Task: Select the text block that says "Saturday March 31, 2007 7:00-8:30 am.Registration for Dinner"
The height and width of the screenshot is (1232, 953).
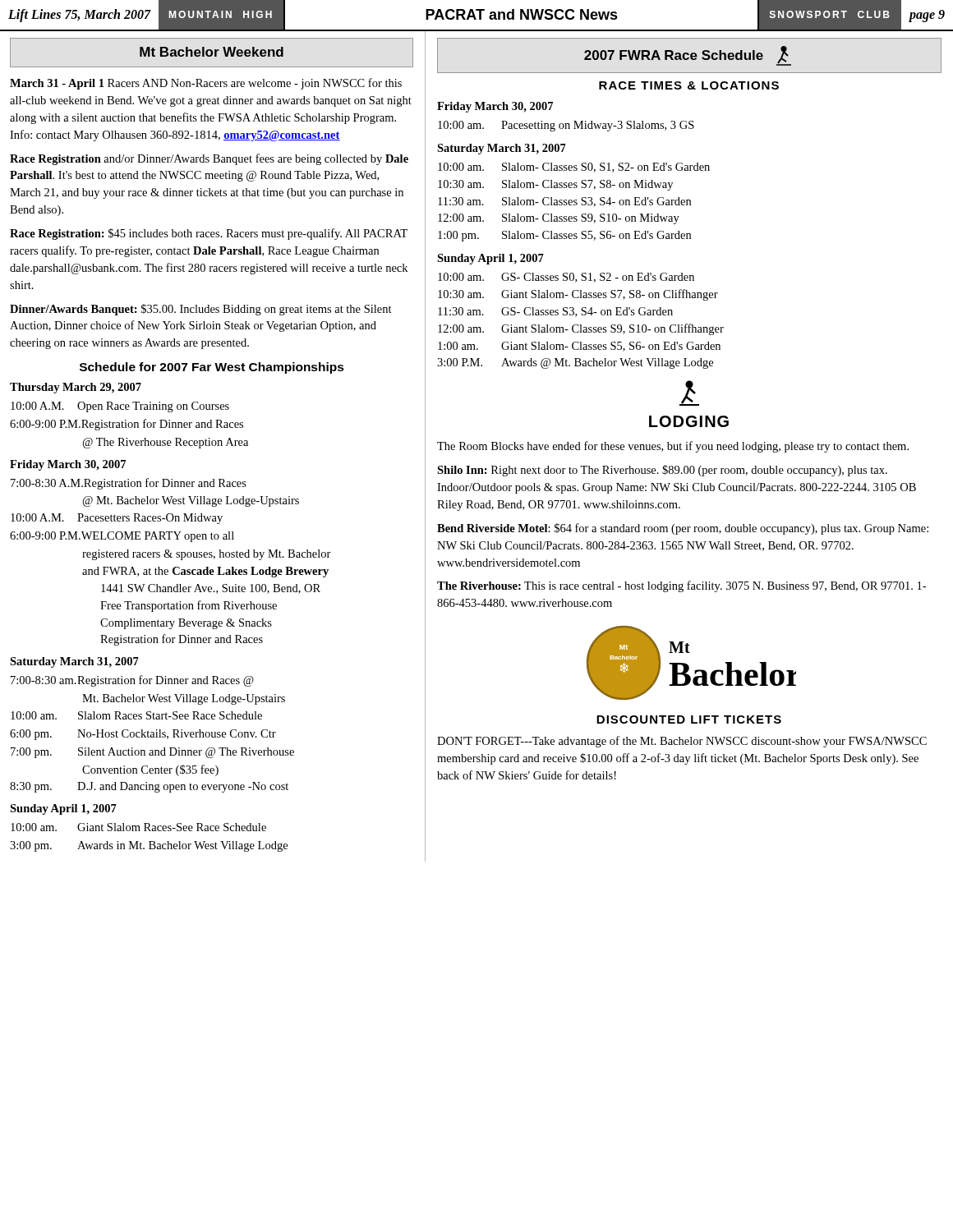Action: 212,724
